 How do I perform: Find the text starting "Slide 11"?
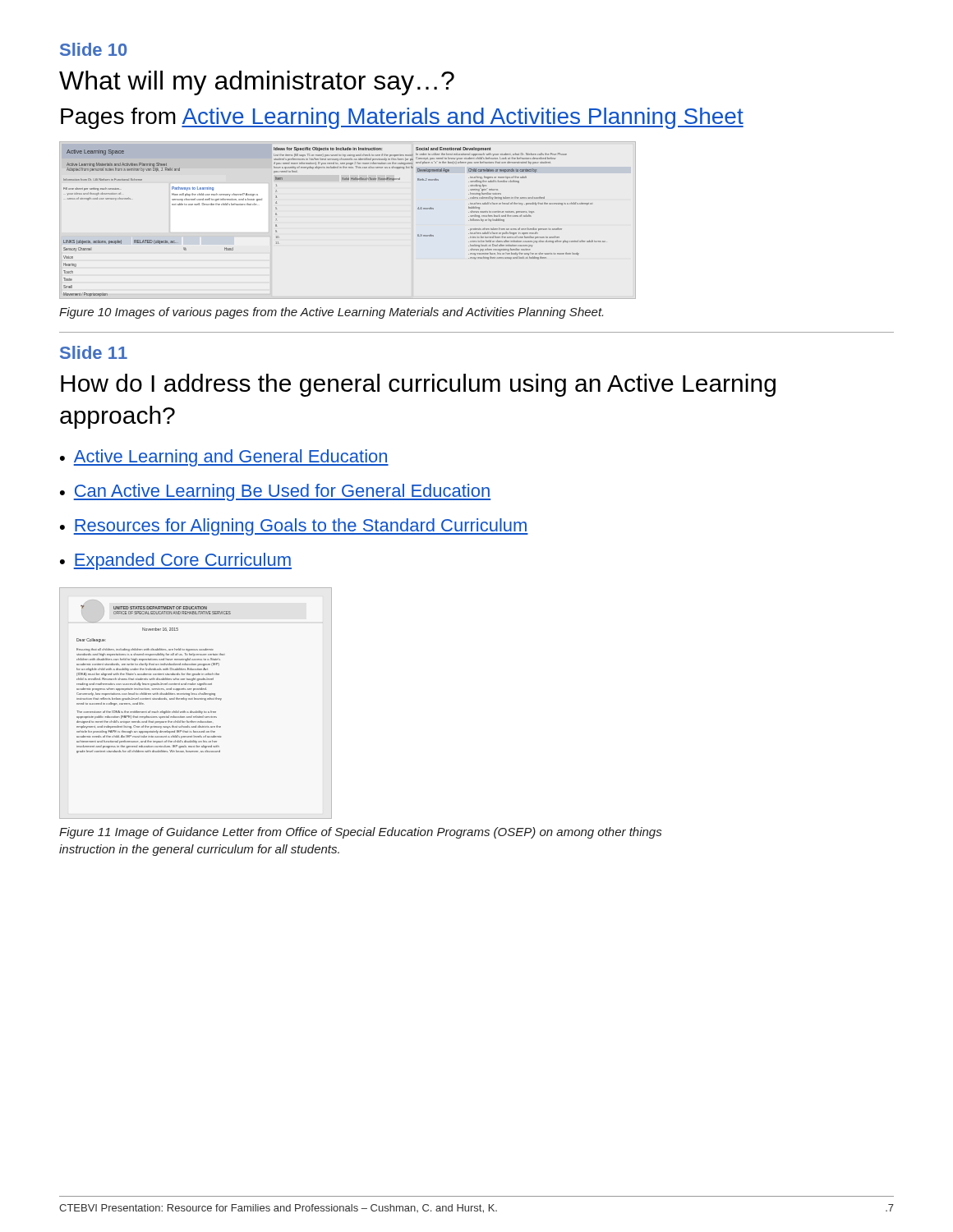tap(93, 353)
